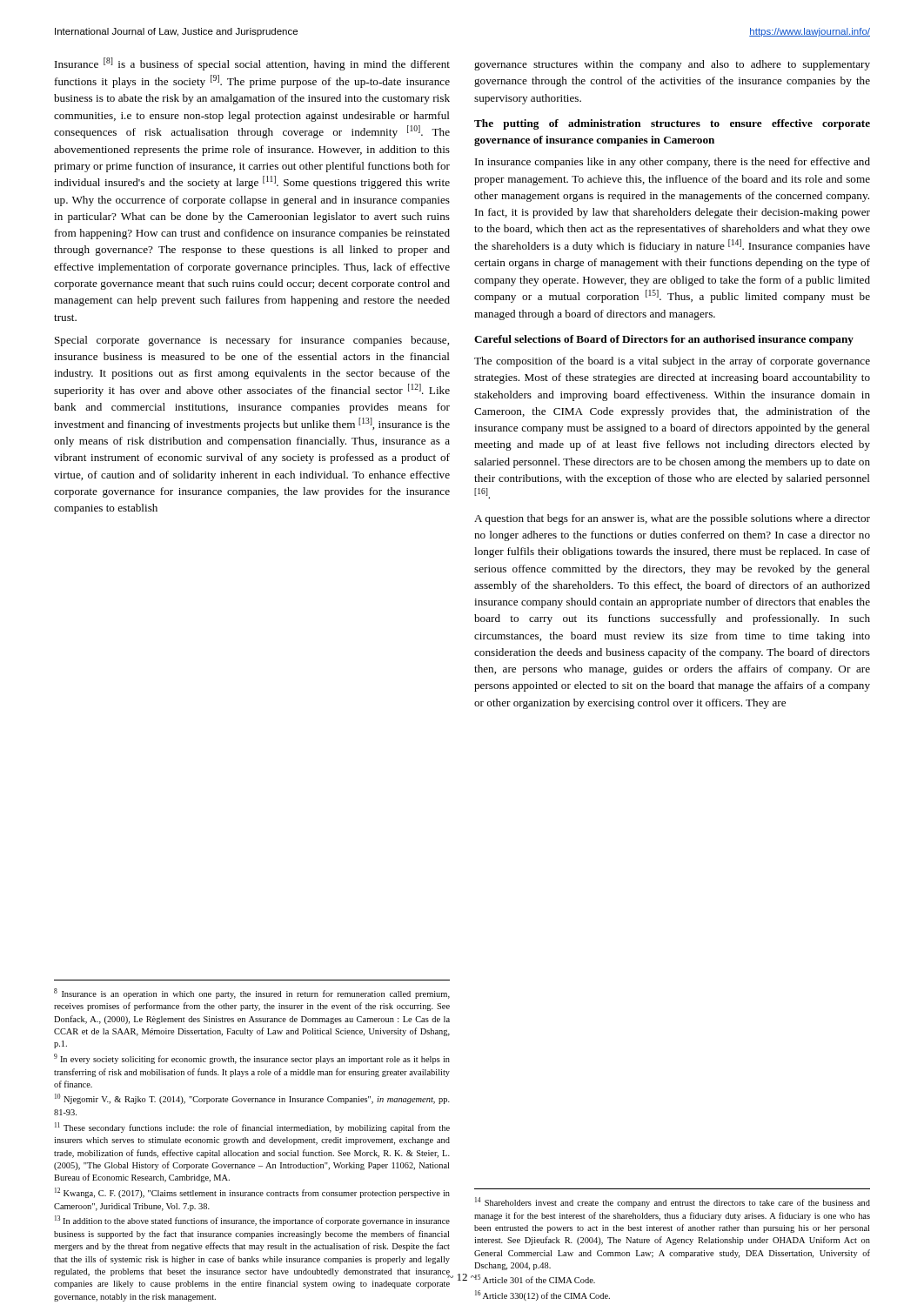The image size is (924, 1305).
Task: Point to the block beginning "Insurance [8] is a business"
Action: pyautogui.click(x=252, y=190)
